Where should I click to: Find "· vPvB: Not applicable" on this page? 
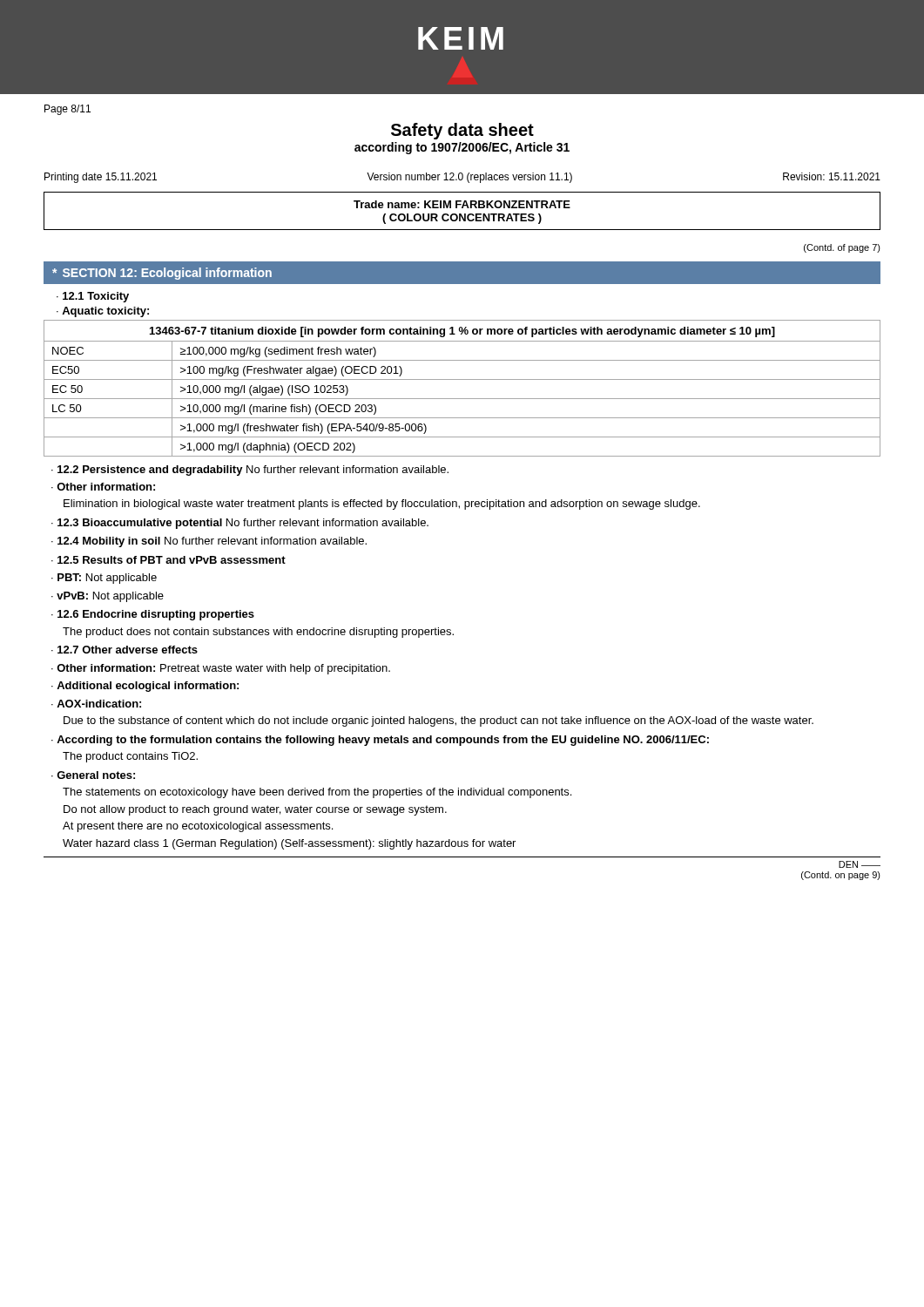107,595
